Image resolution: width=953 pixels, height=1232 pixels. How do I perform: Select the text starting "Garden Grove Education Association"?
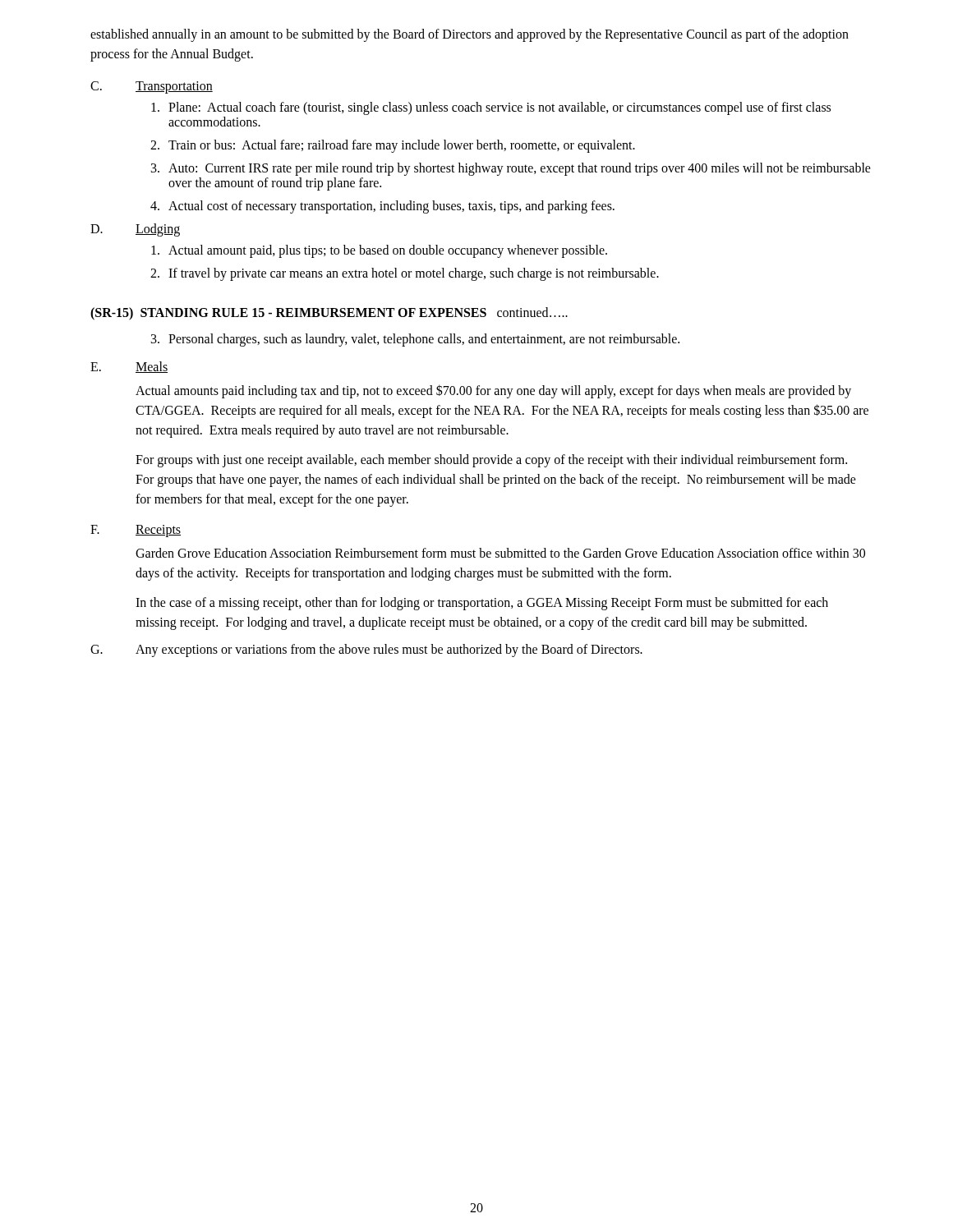[501, 563]
